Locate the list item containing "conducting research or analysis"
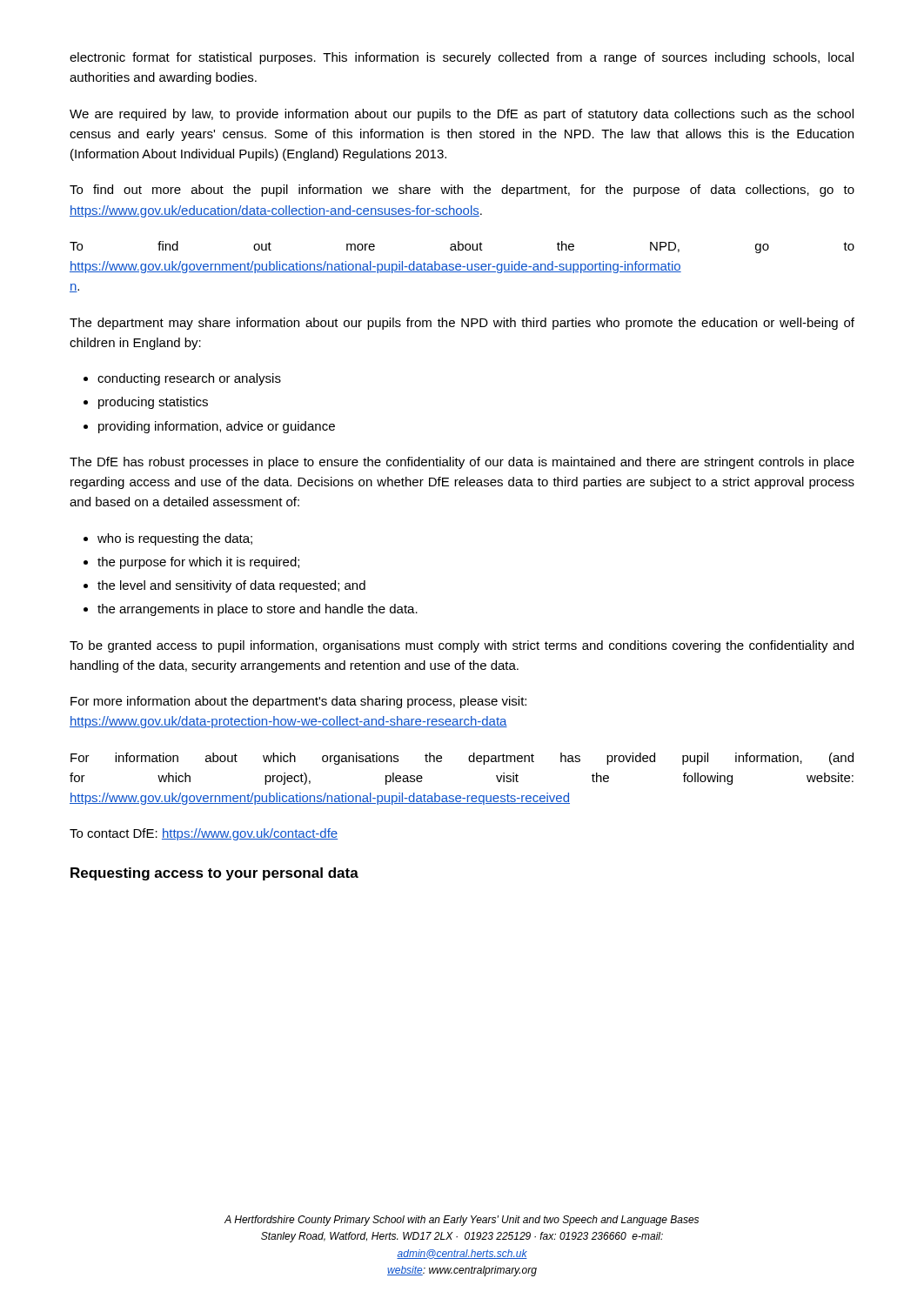924x1305 pixels. pyautogui.click(x=189, y=378)
